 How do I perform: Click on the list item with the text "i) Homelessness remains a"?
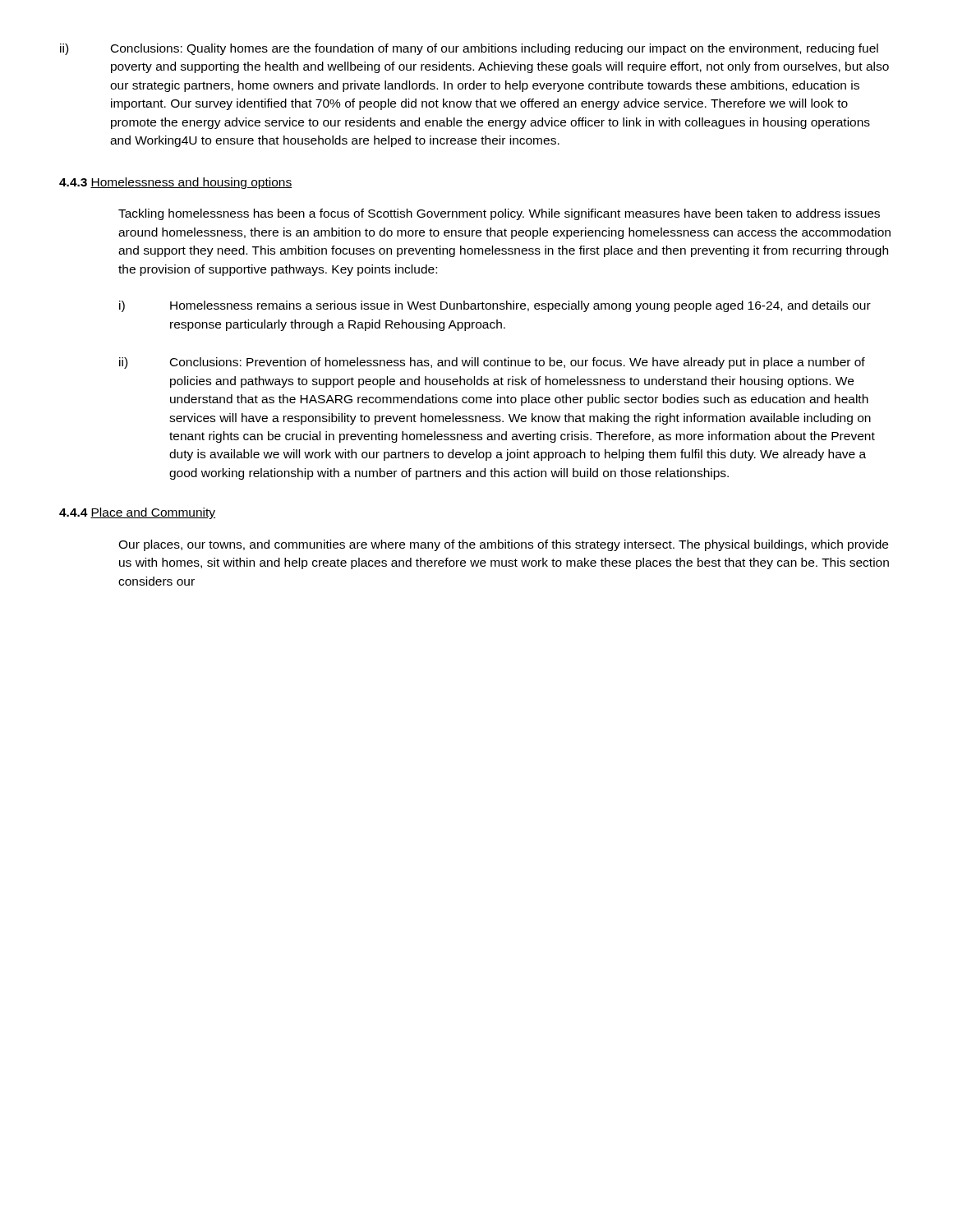[x=506, y=315]
